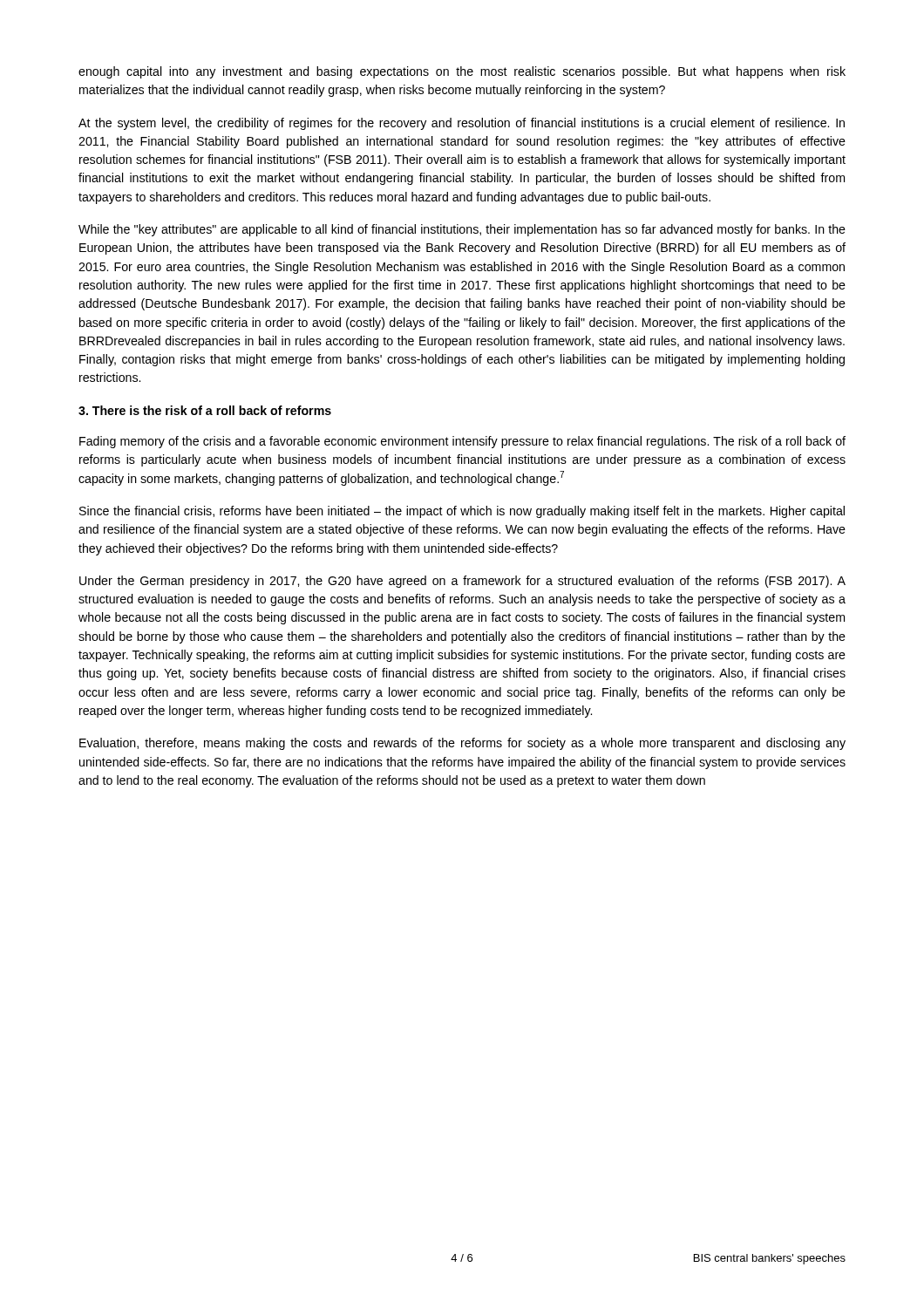Viewport: 924px width, 1308px height.
Task: Locate the block of text that opens with "Under the German presidency in 2017, the"
Action: (x=462, y=646)
